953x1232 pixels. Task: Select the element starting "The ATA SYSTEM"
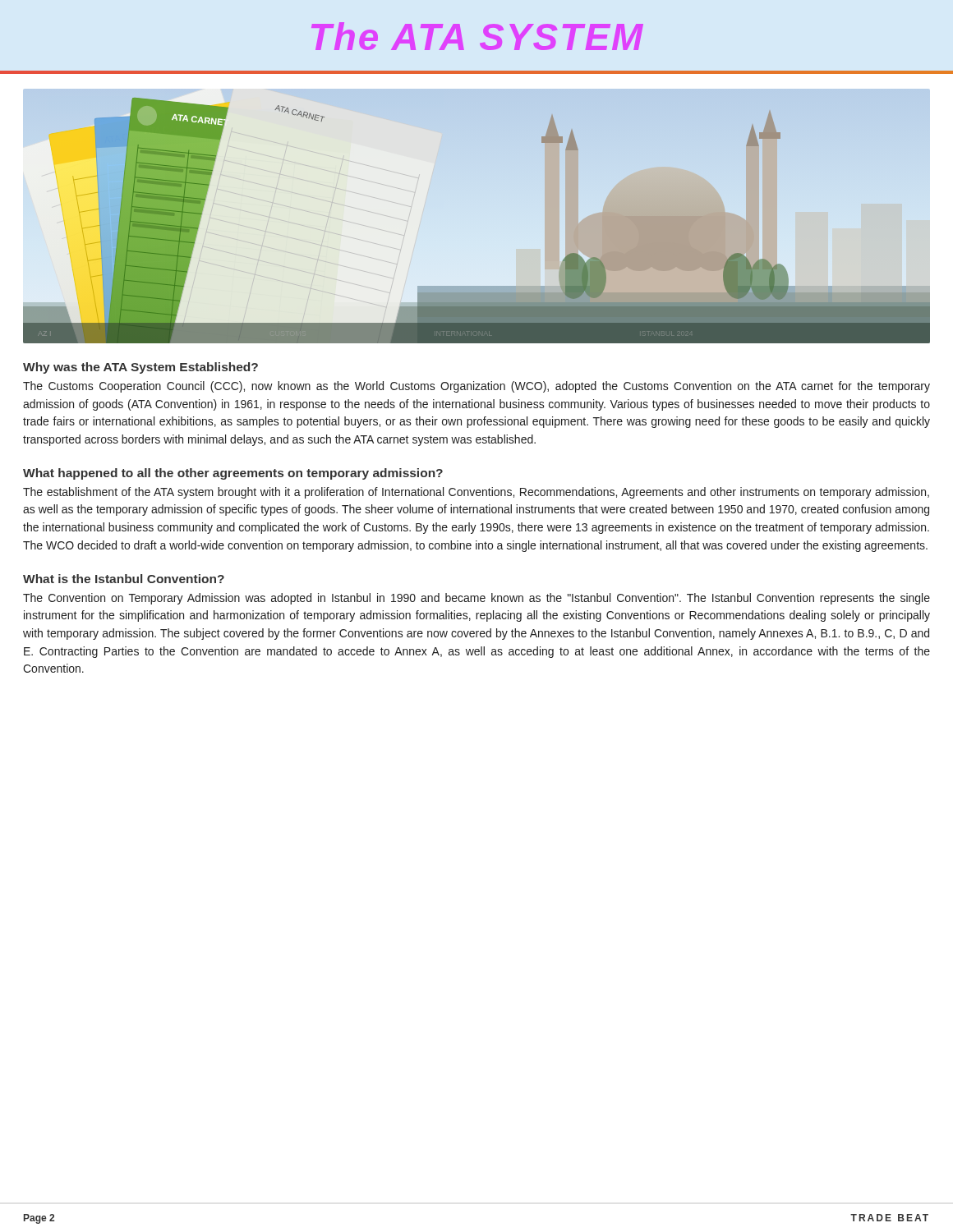(x=476, y=37)
